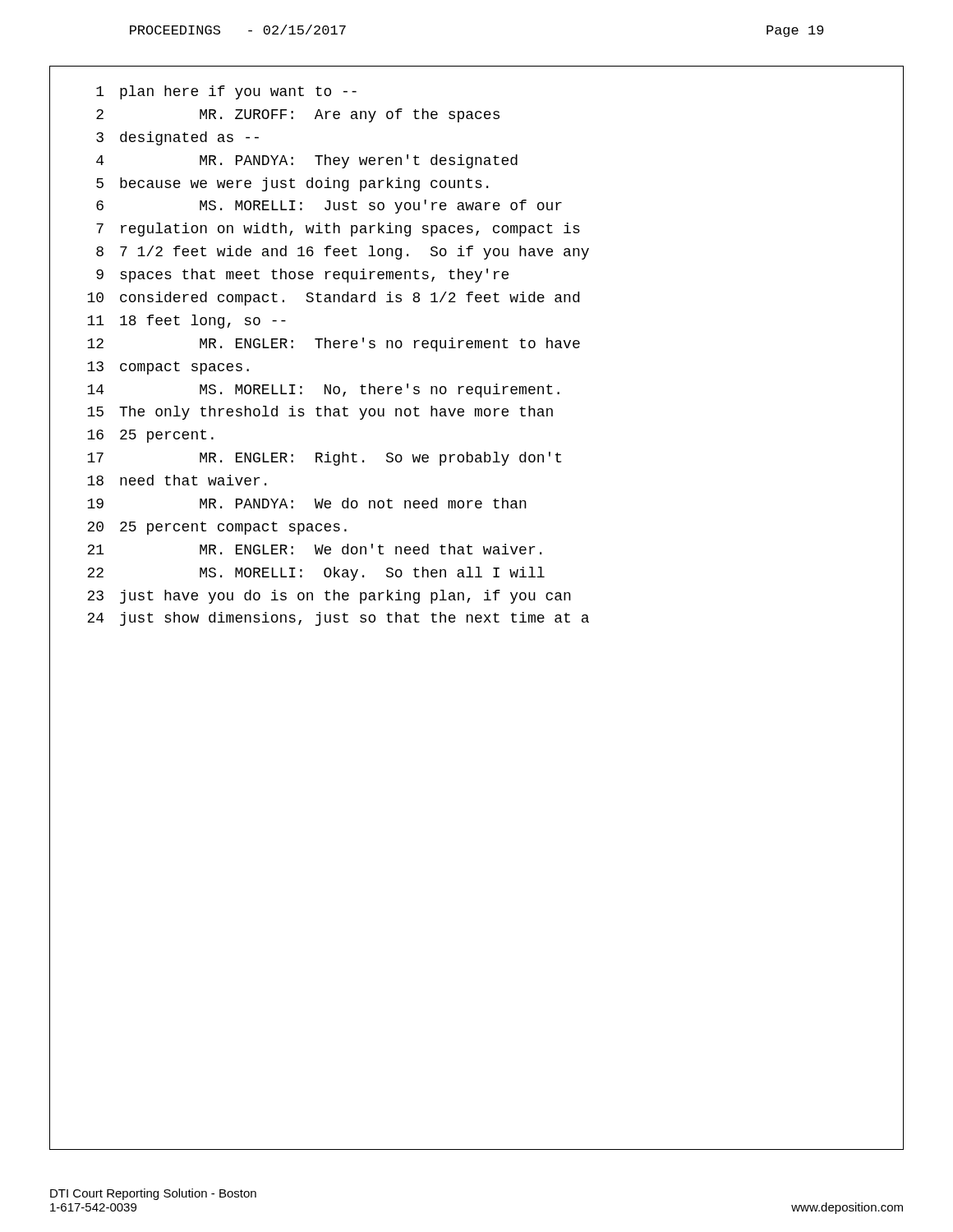Locate the block of text that opens with "2 MR. ZUROFF: Are any"
This screenshot has width=953, height=1232.
tap(472, 116)
